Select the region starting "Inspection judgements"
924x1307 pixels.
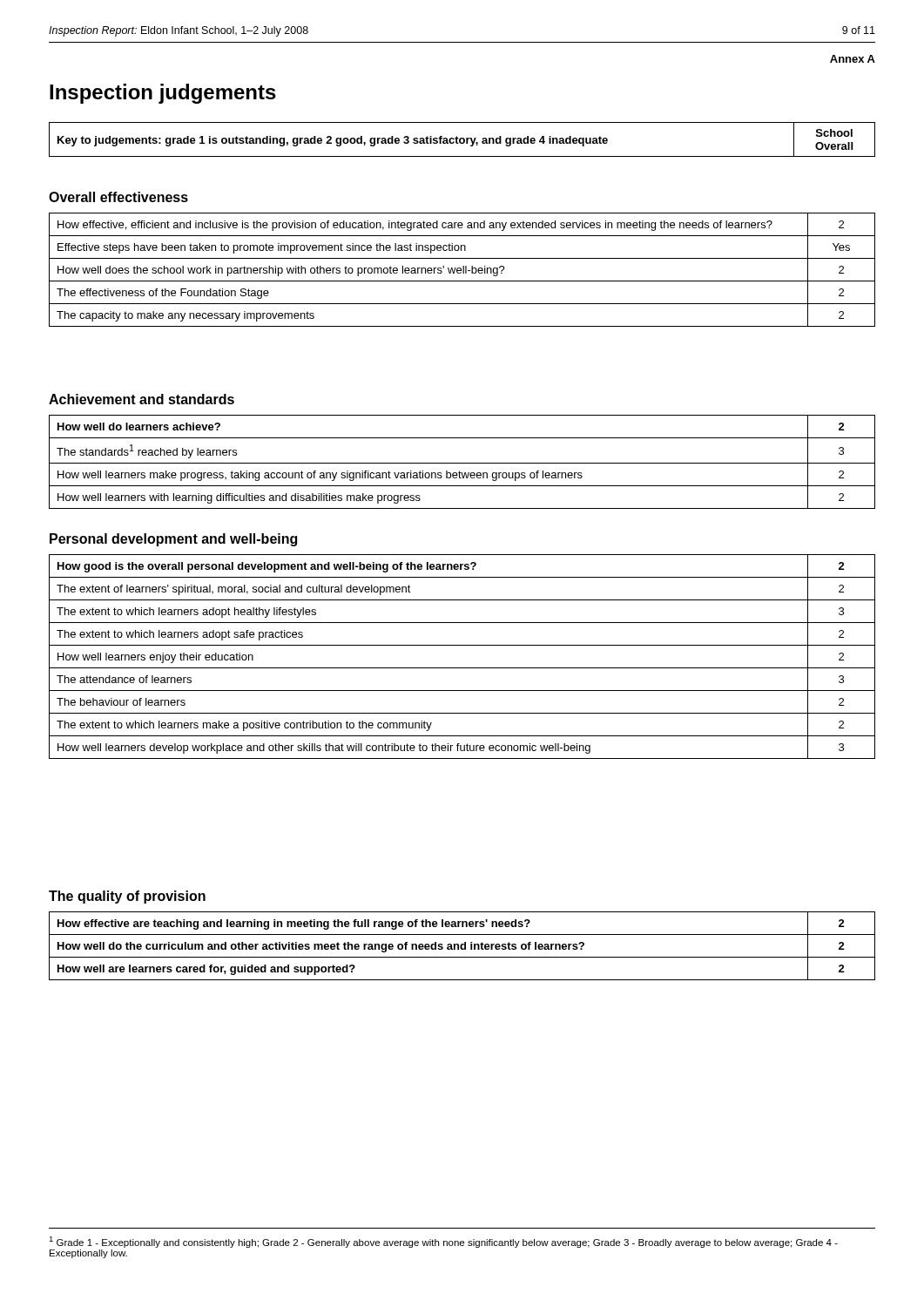click(x=163, y=92)
